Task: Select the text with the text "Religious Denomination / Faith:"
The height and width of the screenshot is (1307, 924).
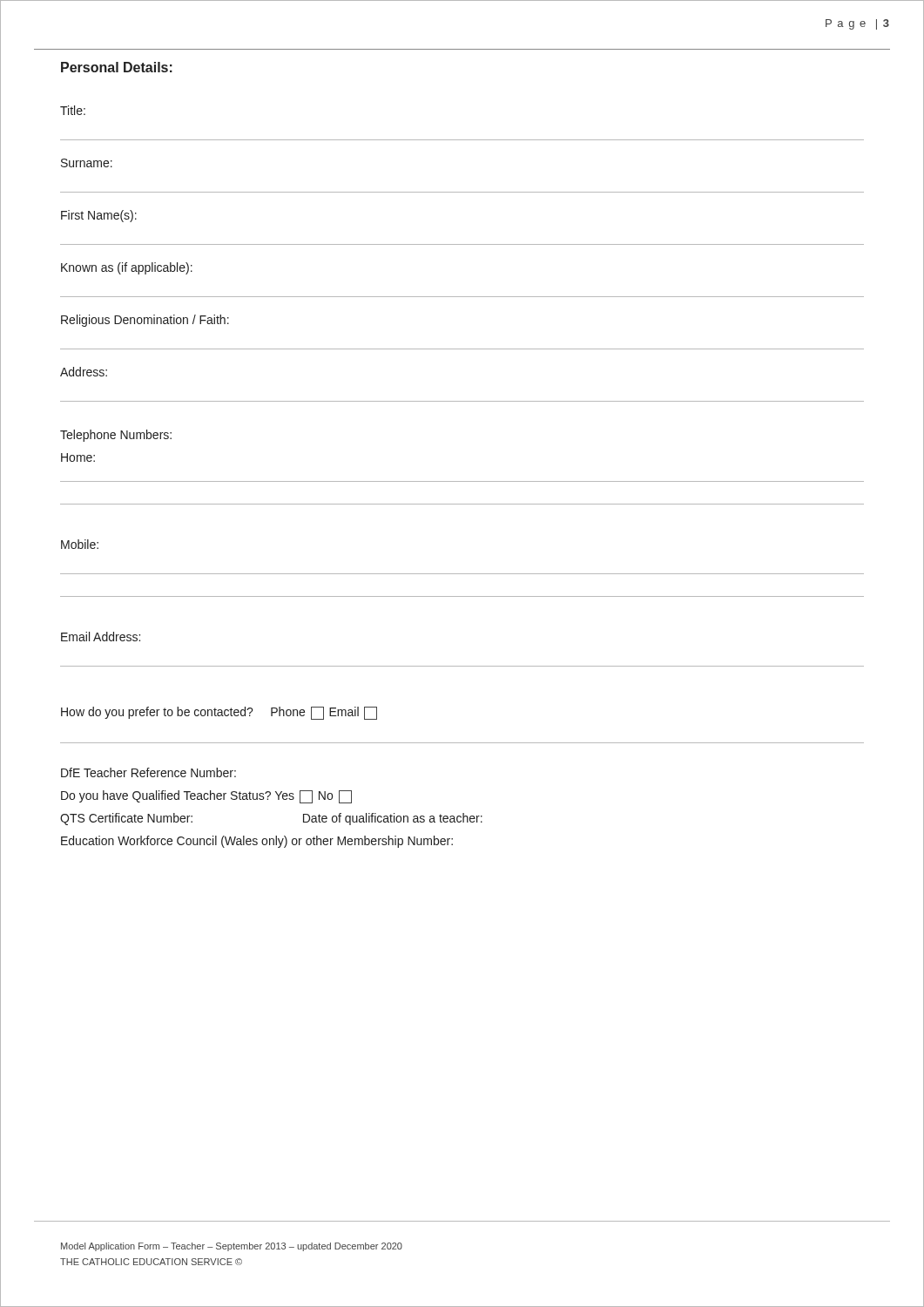Action: (145, 320)
